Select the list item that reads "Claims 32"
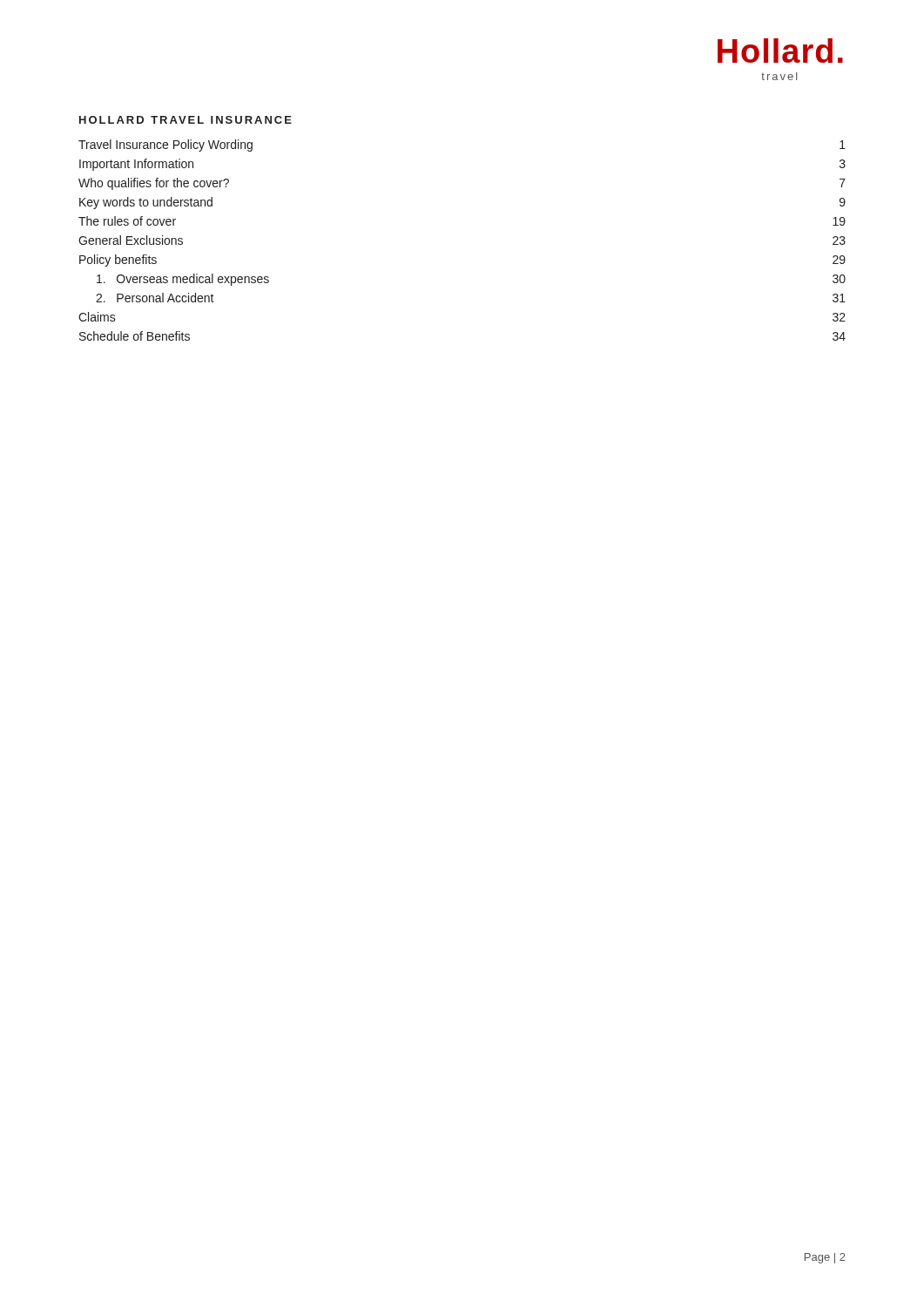The width and height of the screenshot is (924, 1307). pos(98,317)
